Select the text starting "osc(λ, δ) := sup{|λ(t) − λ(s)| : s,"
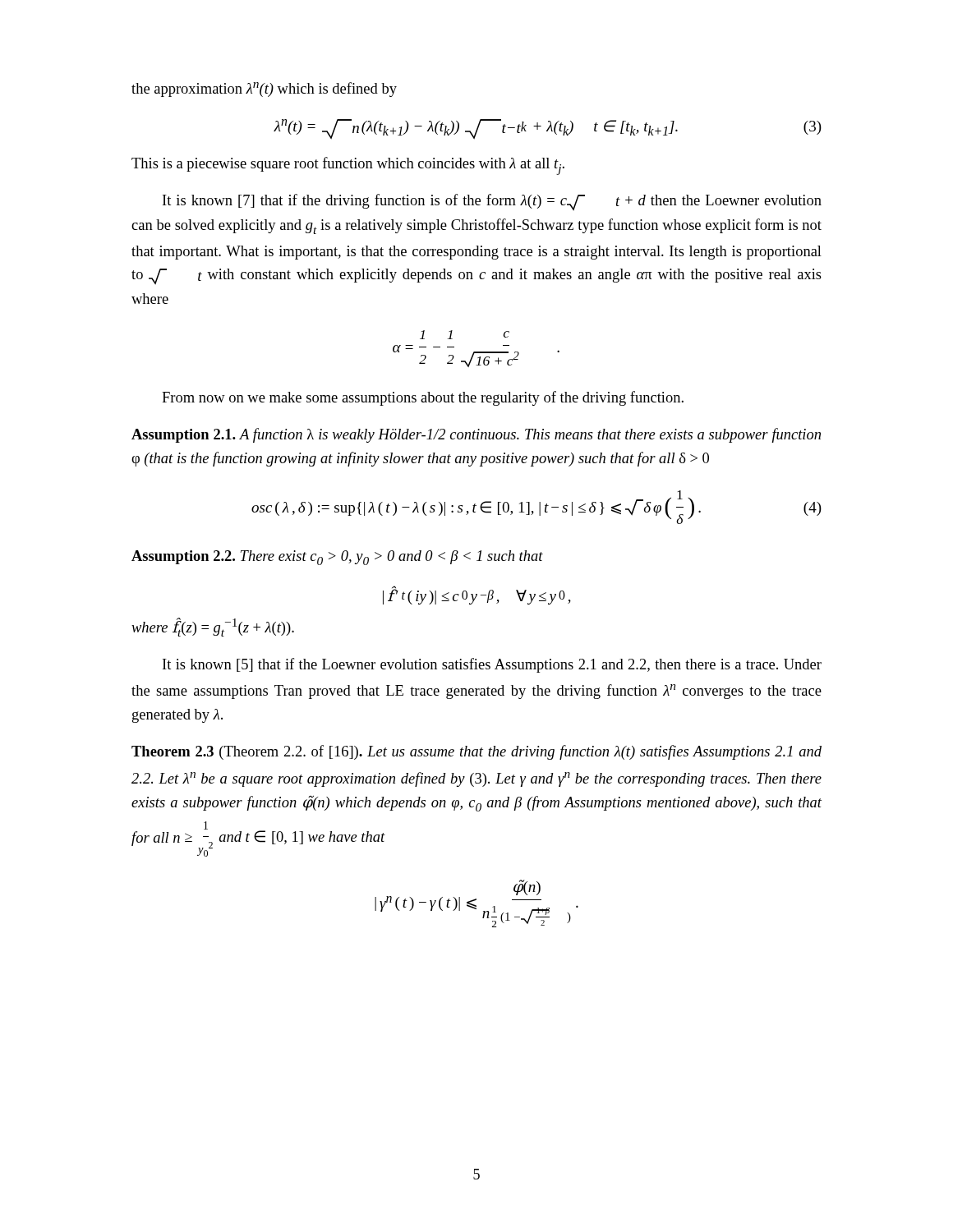 (x=536, y=507)
